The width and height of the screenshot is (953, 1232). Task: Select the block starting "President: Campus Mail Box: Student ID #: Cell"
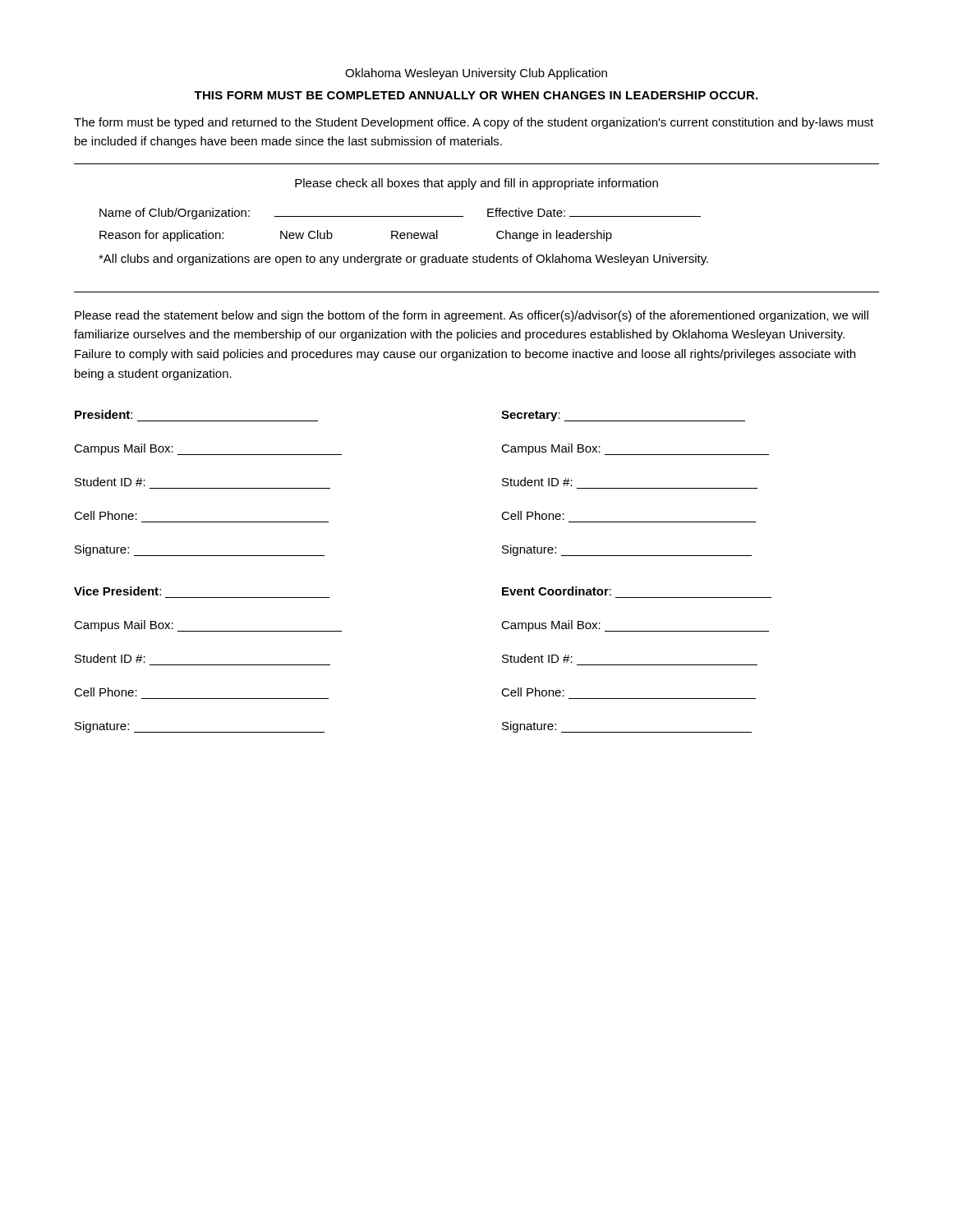263,481
